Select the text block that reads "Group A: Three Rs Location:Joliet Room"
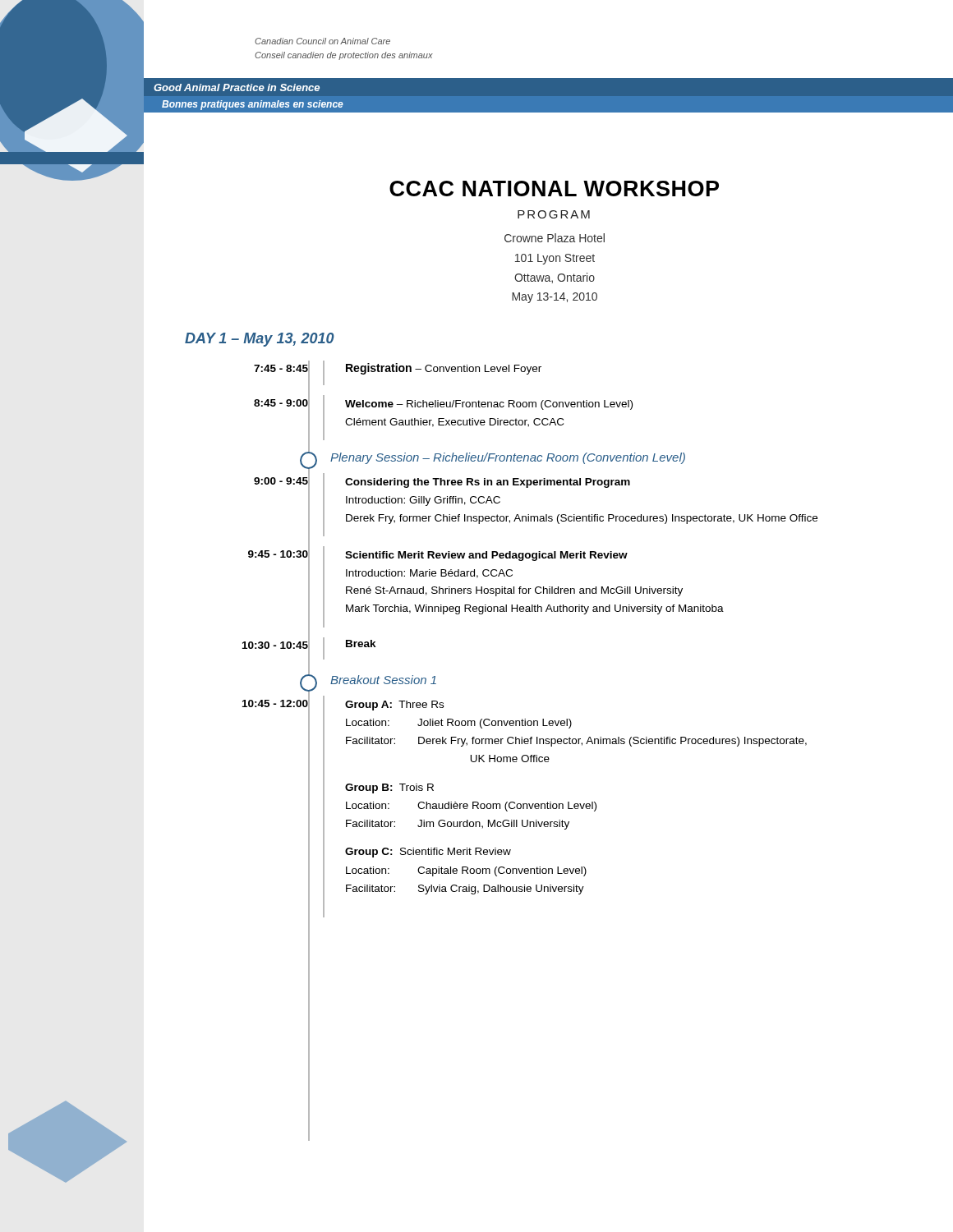The width and height of the screenshot is (953, 1232). [x=394, y=706]
